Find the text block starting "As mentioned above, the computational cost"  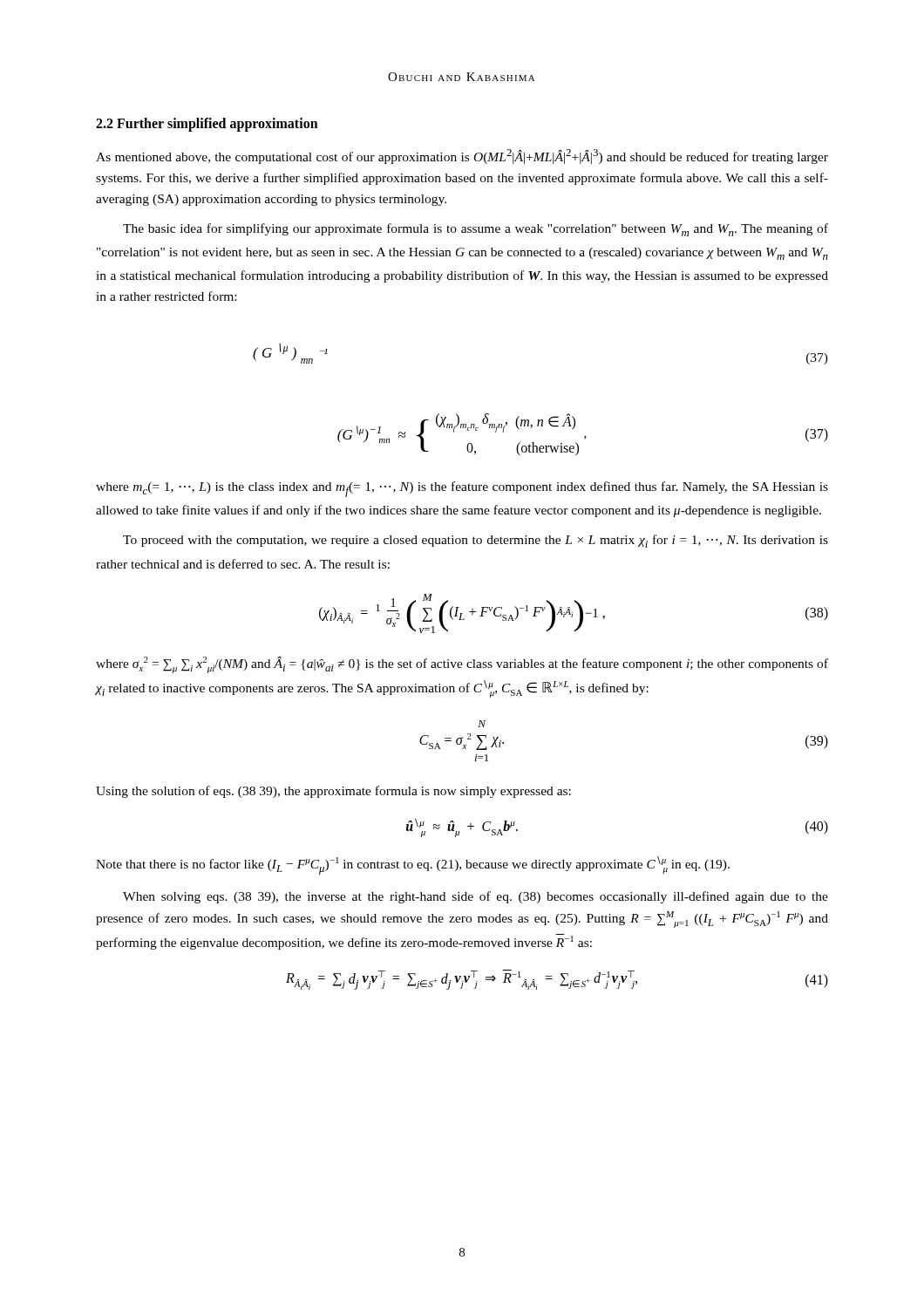pos(462,176)
